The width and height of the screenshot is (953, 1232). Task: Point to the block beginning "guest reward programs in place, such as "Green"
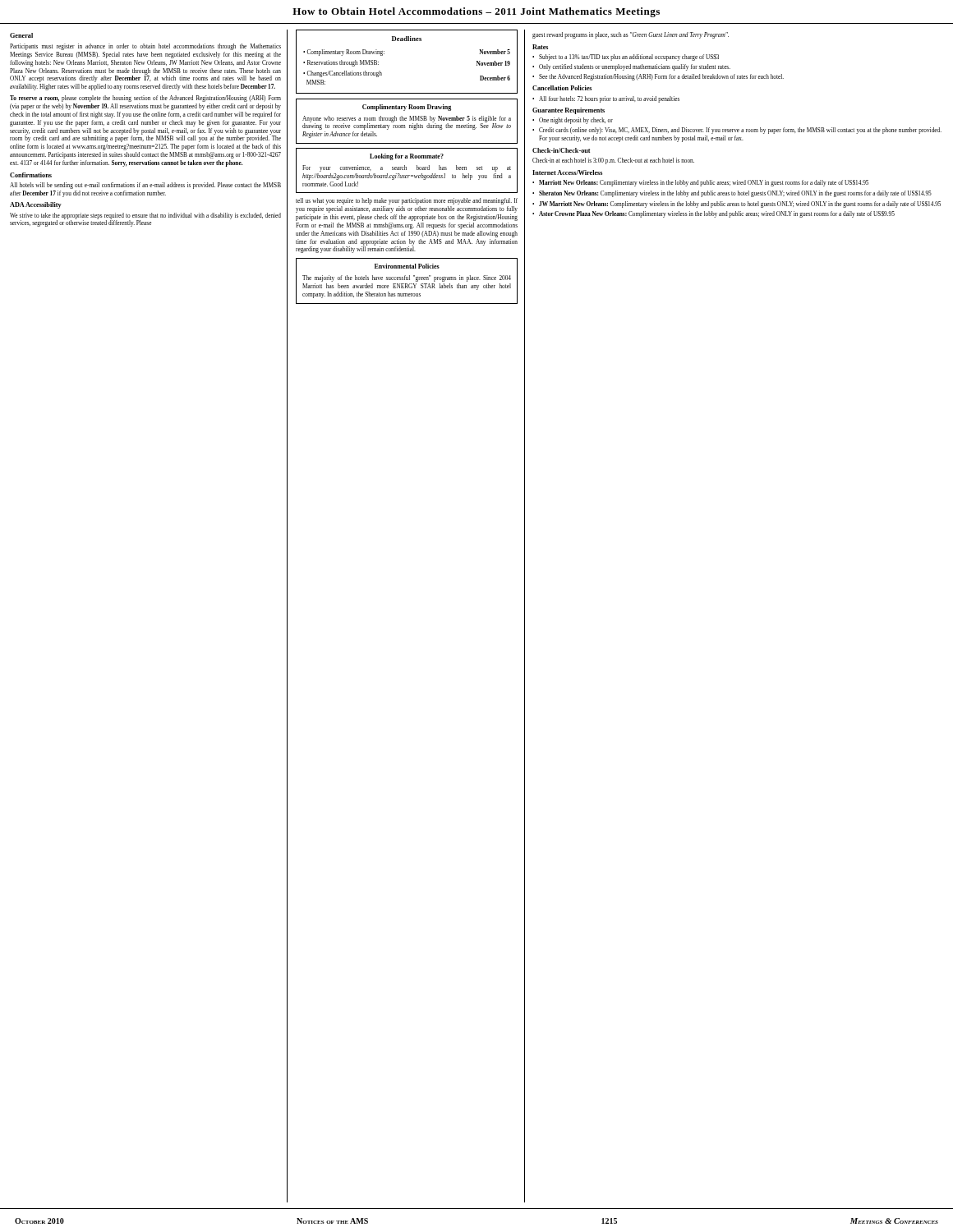(x=737, y=35)
